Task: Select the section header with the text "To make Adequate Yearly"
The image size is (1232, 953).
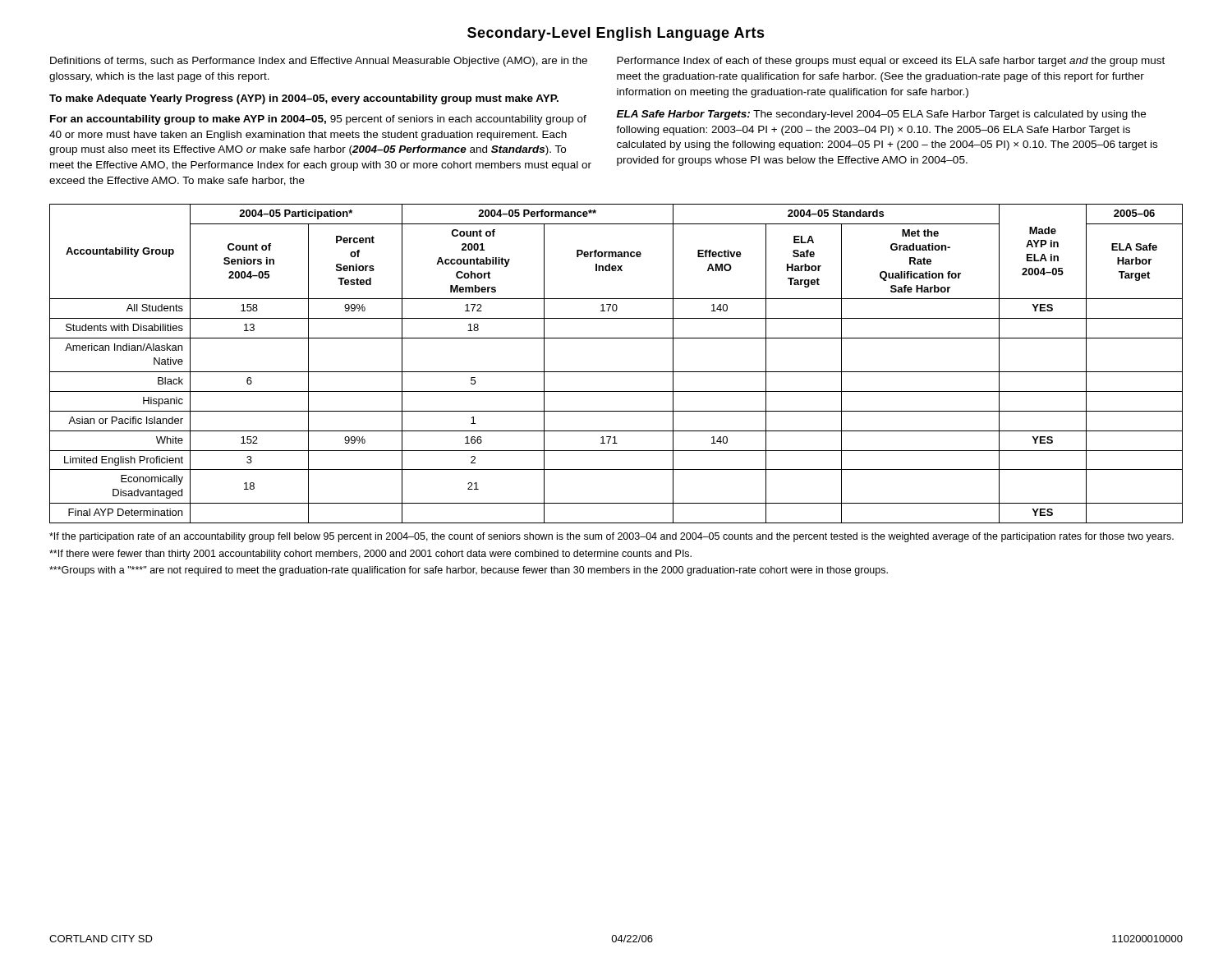Action: [321, 99]
